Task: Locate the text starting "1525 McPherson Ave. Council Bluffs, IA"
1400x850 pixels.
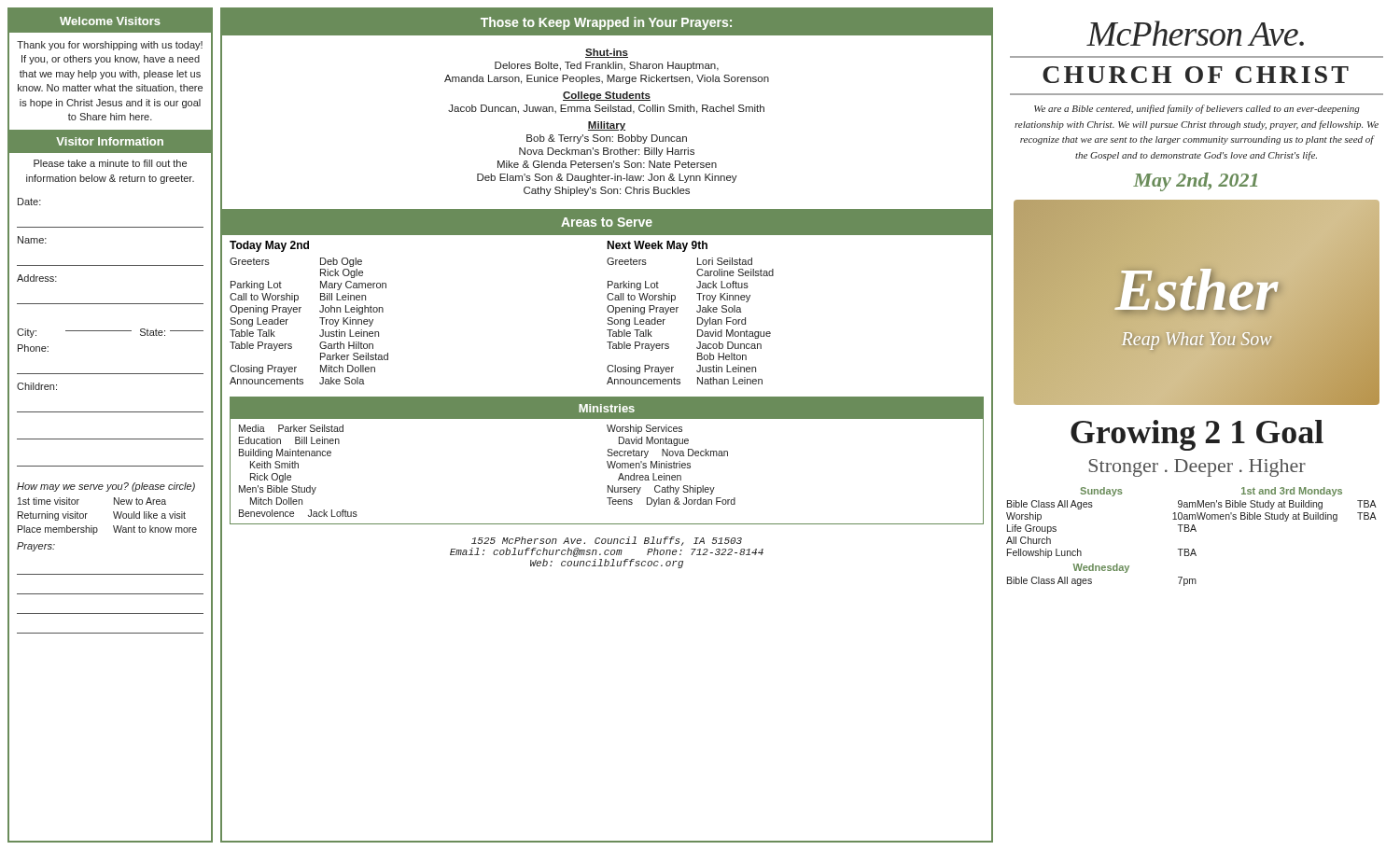Action: pos(607,552)
